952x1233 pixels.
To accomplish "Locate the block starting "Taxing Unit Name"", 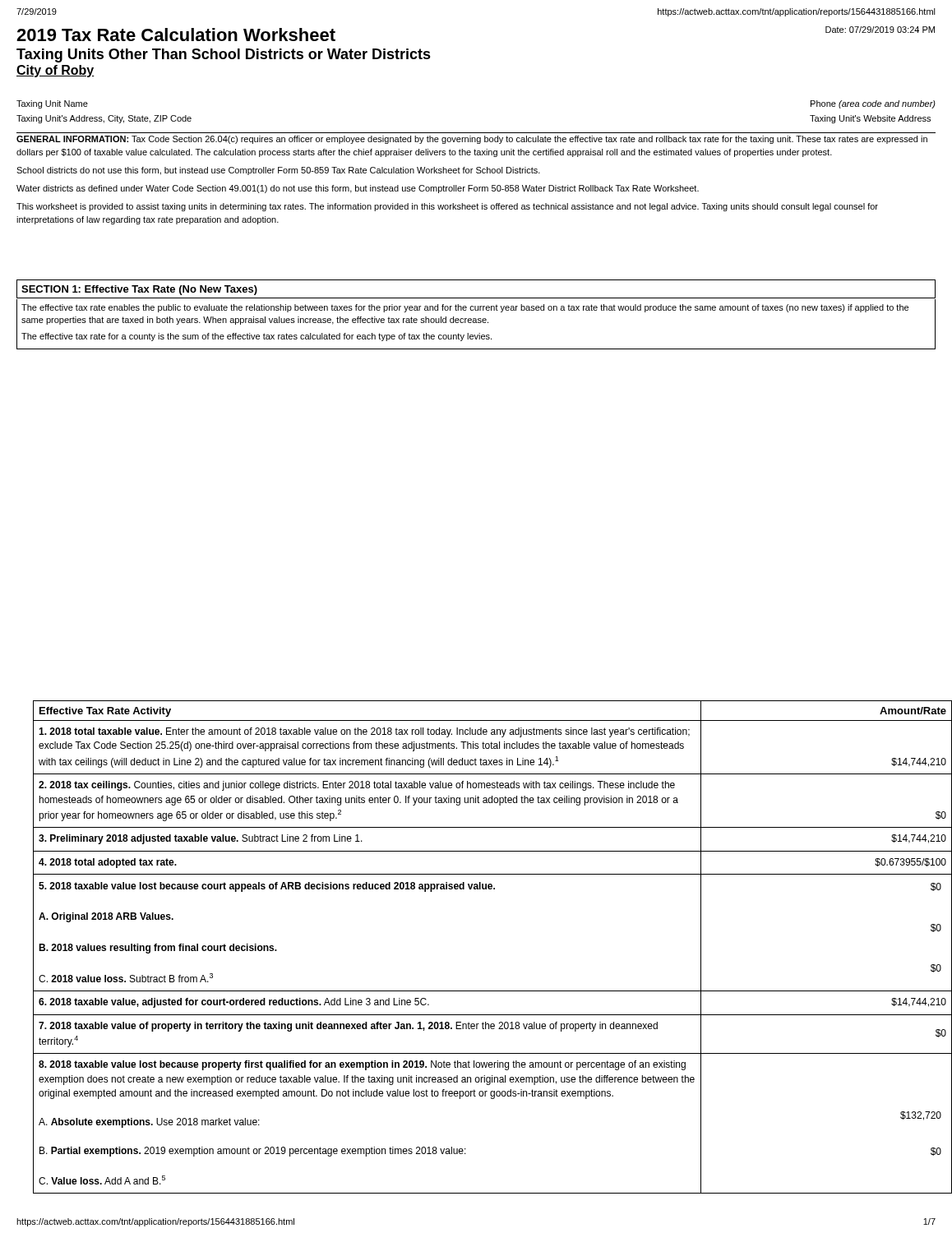I will (x=104, y=111).
